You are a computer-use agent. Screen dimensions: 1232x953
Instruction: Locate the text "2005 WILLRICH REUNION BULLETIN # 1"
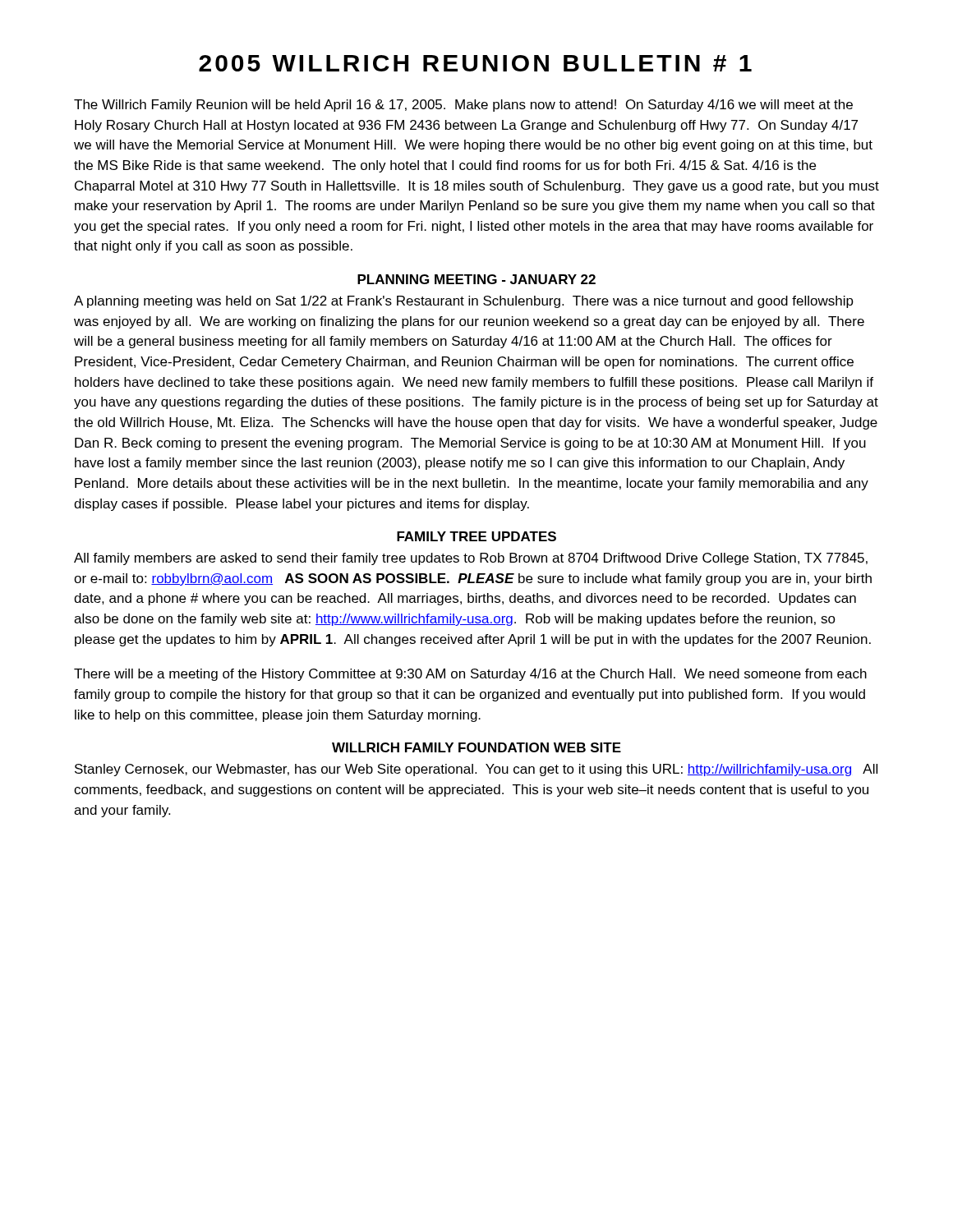476,63
